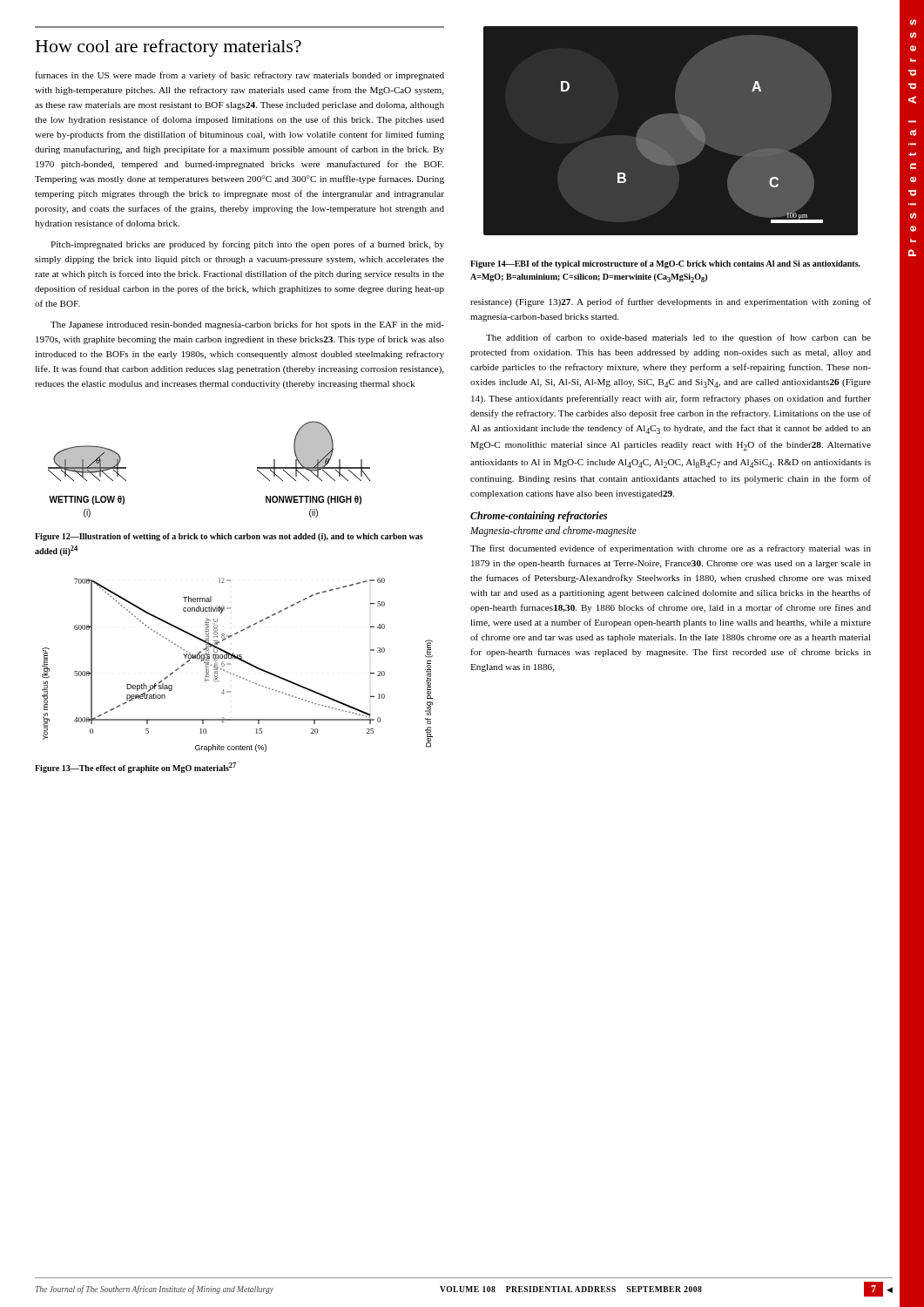Point to "Chrome-containing refractories"
The height and width of the screenshot is (1307, 924).
(539, 516)
